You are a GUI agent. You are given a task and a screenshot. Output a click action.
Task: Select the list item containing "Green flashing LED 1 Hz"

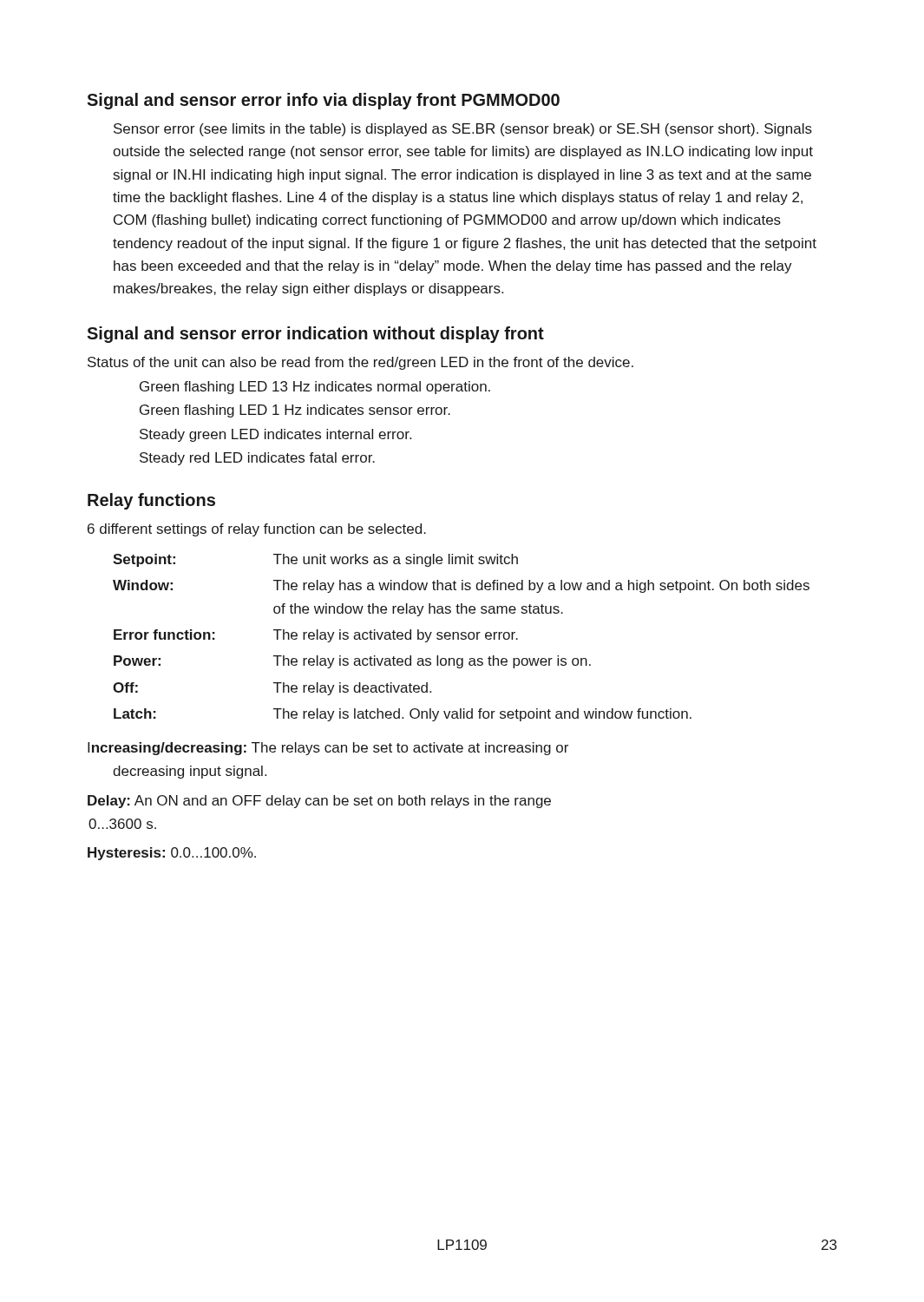(x=295, y=411)
